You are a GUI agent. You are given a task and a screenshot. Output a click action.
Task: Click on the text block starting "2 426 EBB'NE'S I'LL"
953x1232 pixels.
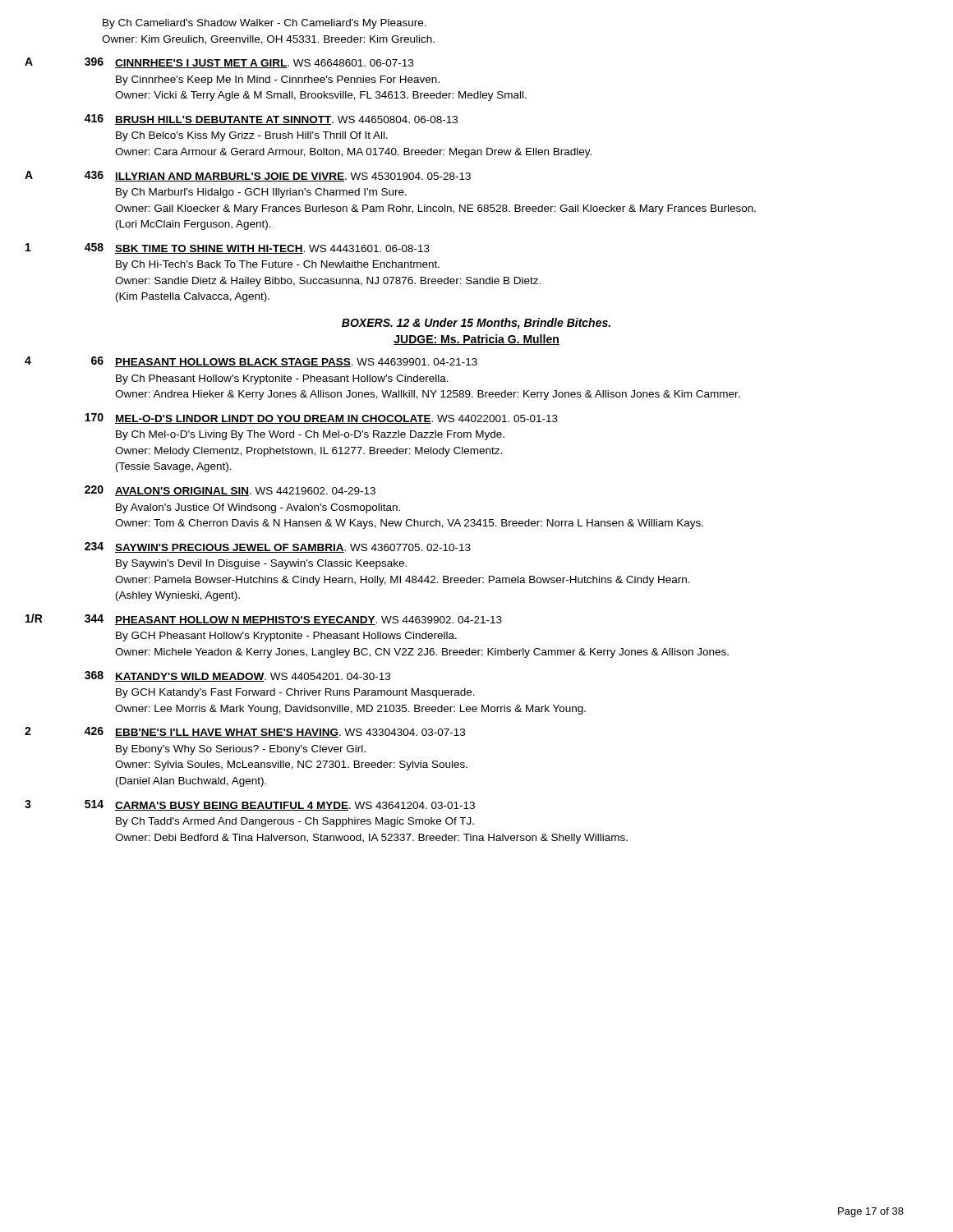point(245,732)
